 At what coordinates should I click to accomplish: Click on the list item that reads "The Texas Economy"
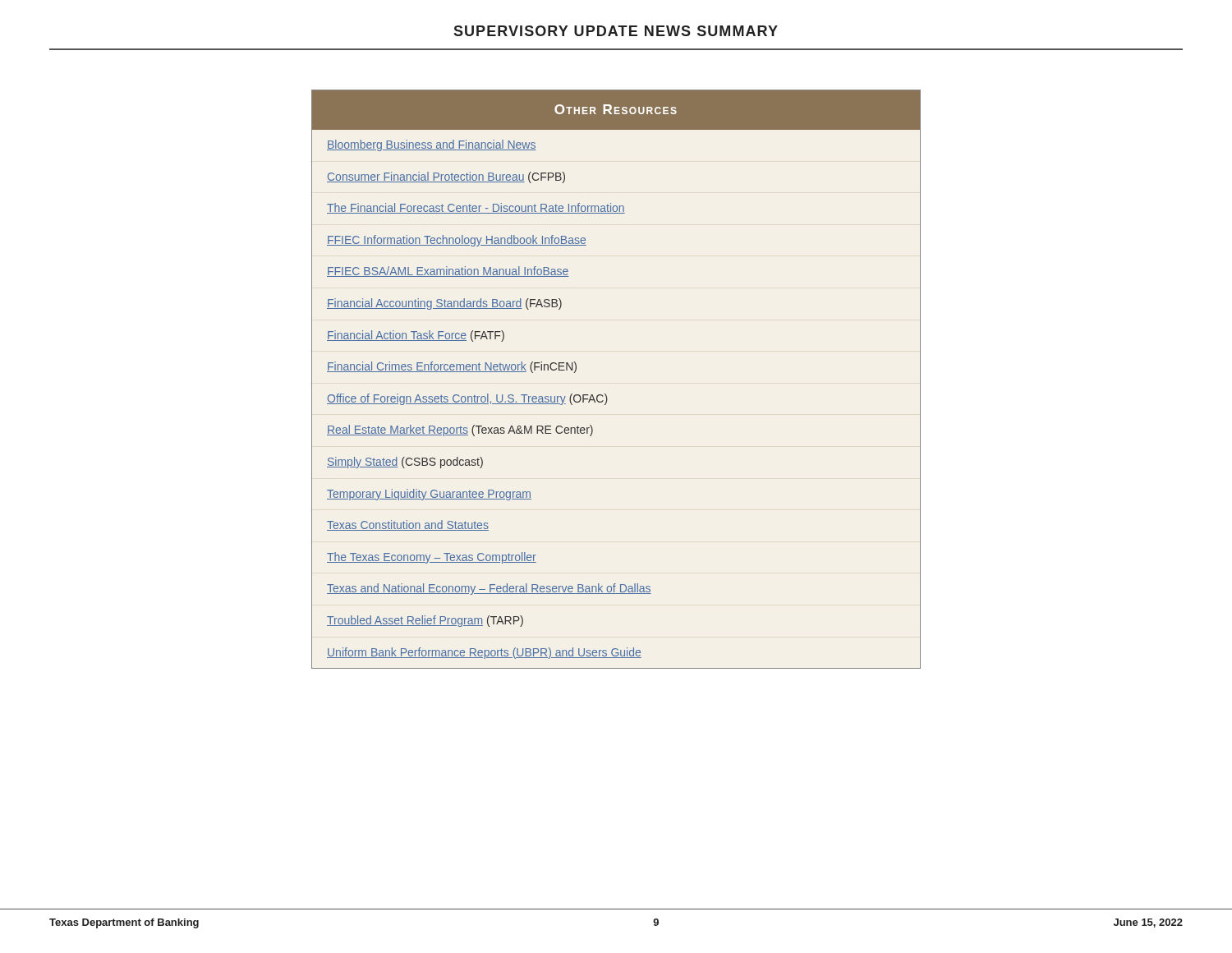click(431, 557)
